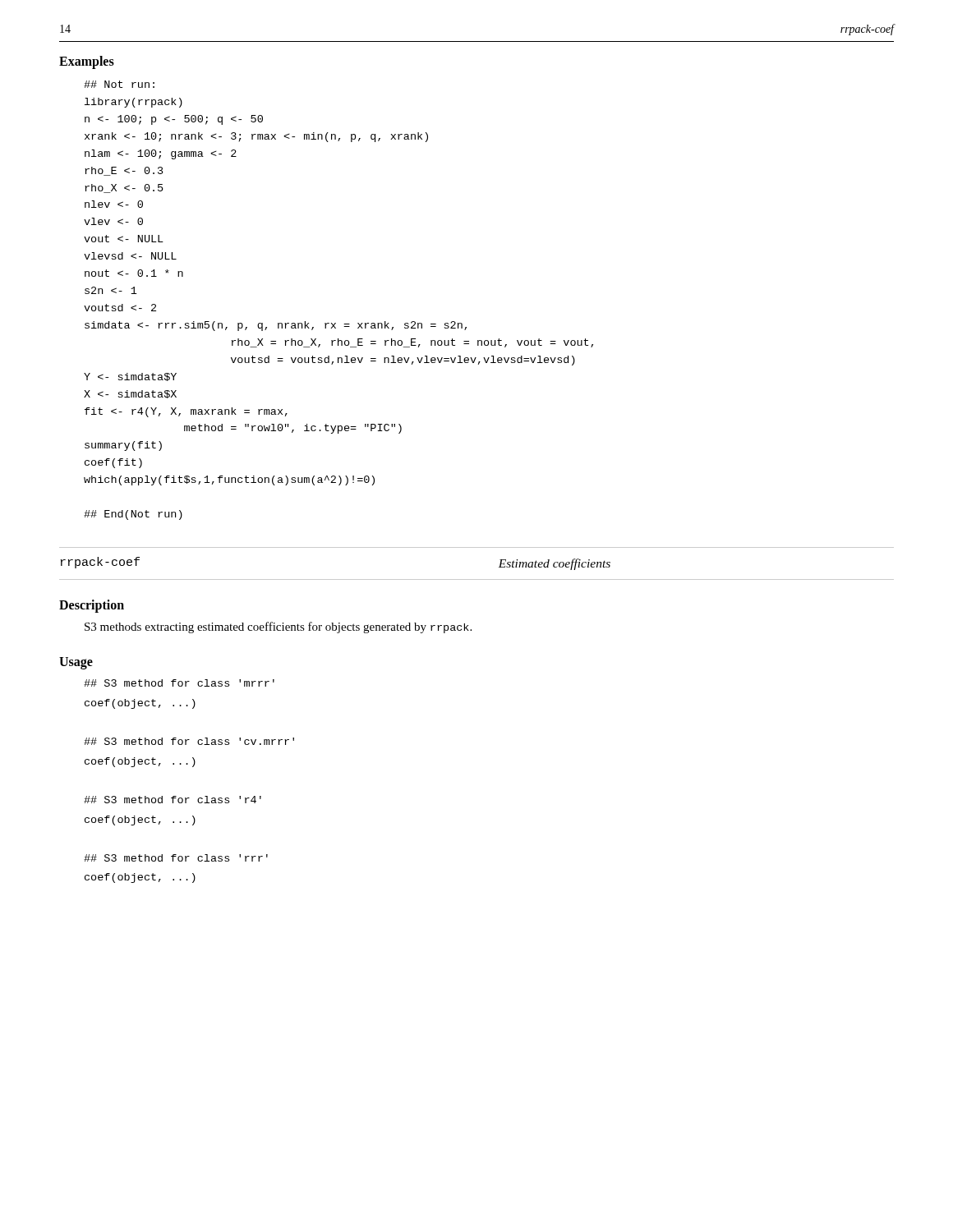Point to the passage starting "S3 methods extracting"
This screenshot has height=1232, width=953.
click(x=278, y=627)
